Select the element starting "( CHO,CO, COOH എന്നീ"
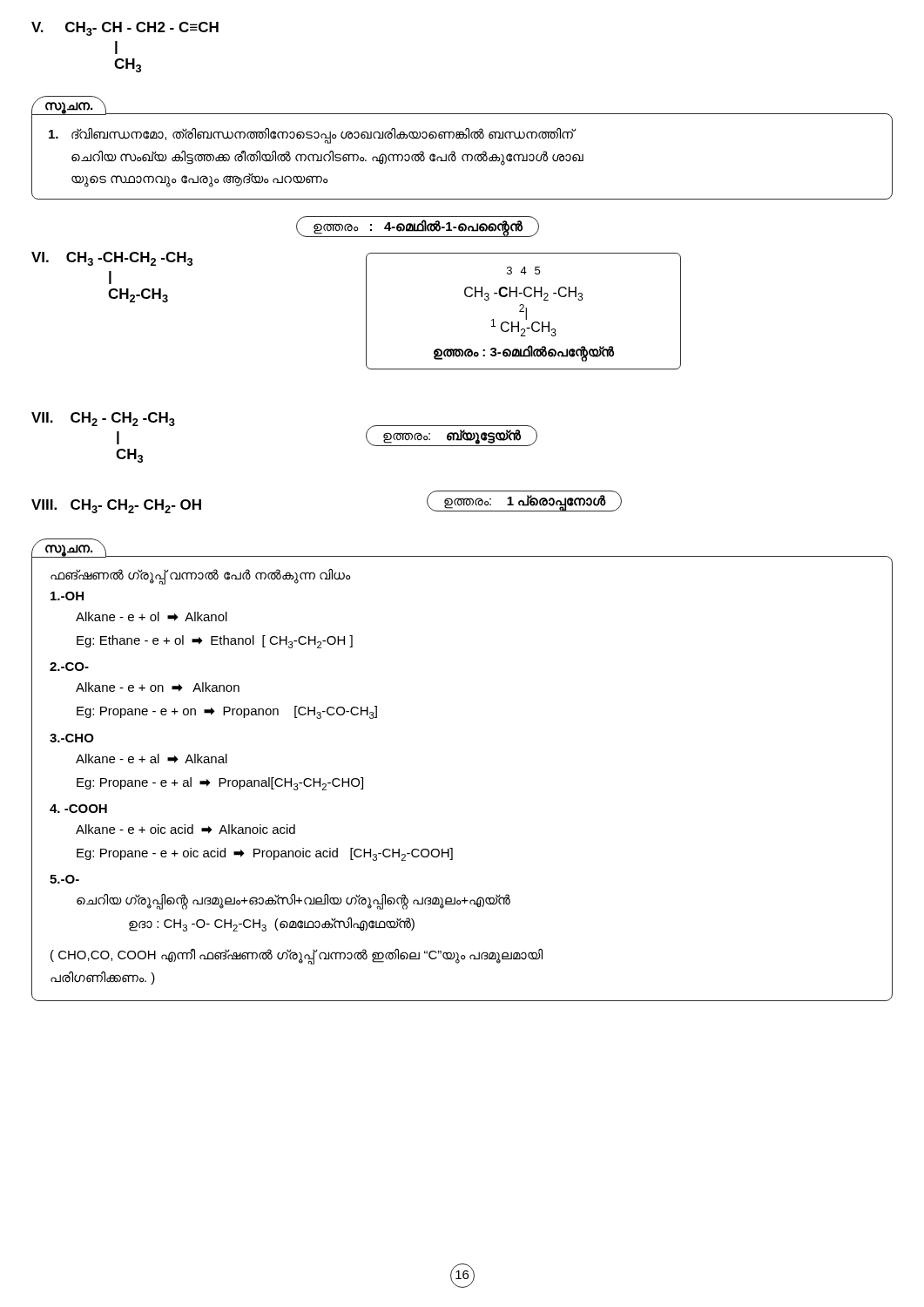 pos(296,966)
